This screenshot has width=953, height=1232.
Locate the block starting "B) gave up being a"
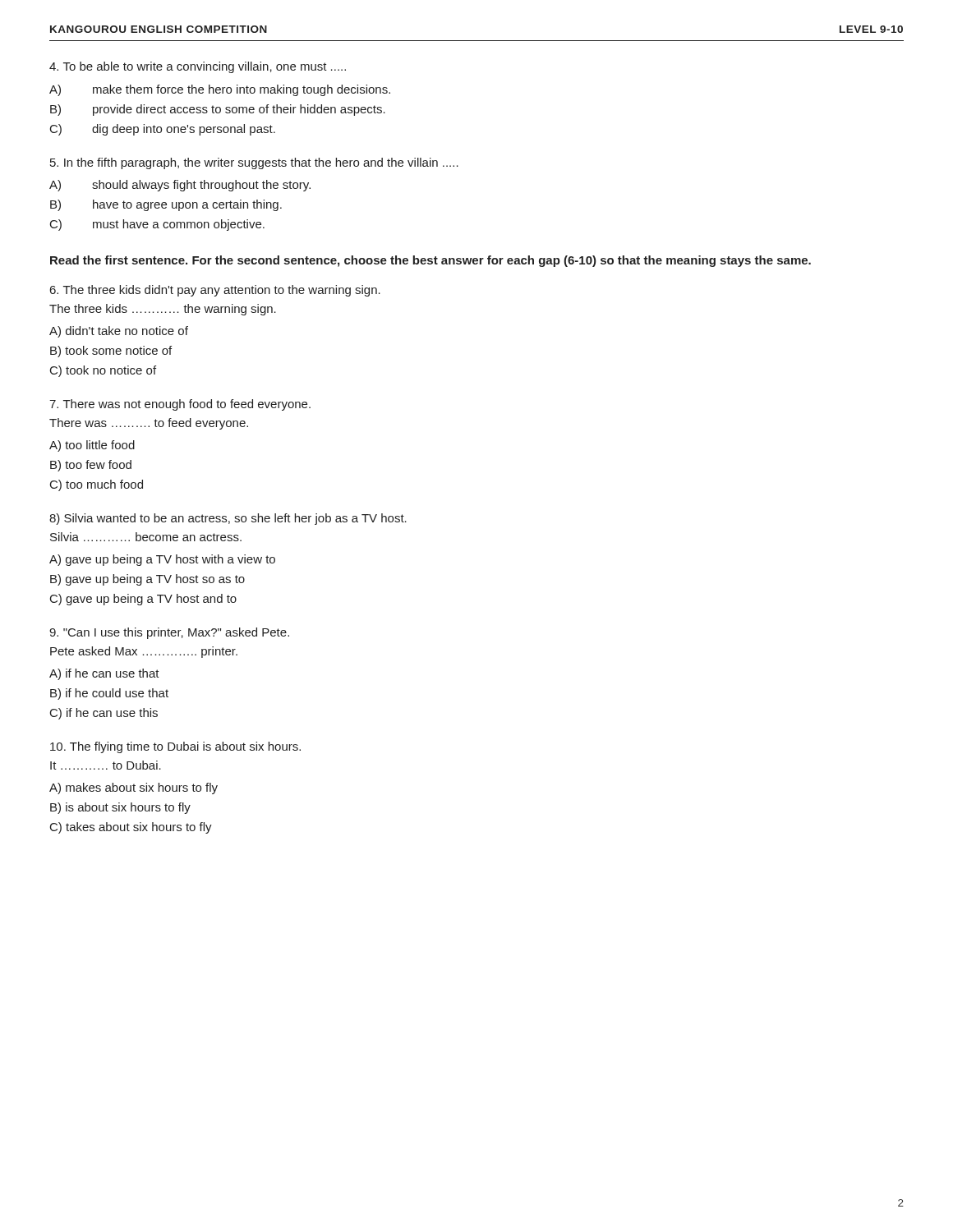147,579
